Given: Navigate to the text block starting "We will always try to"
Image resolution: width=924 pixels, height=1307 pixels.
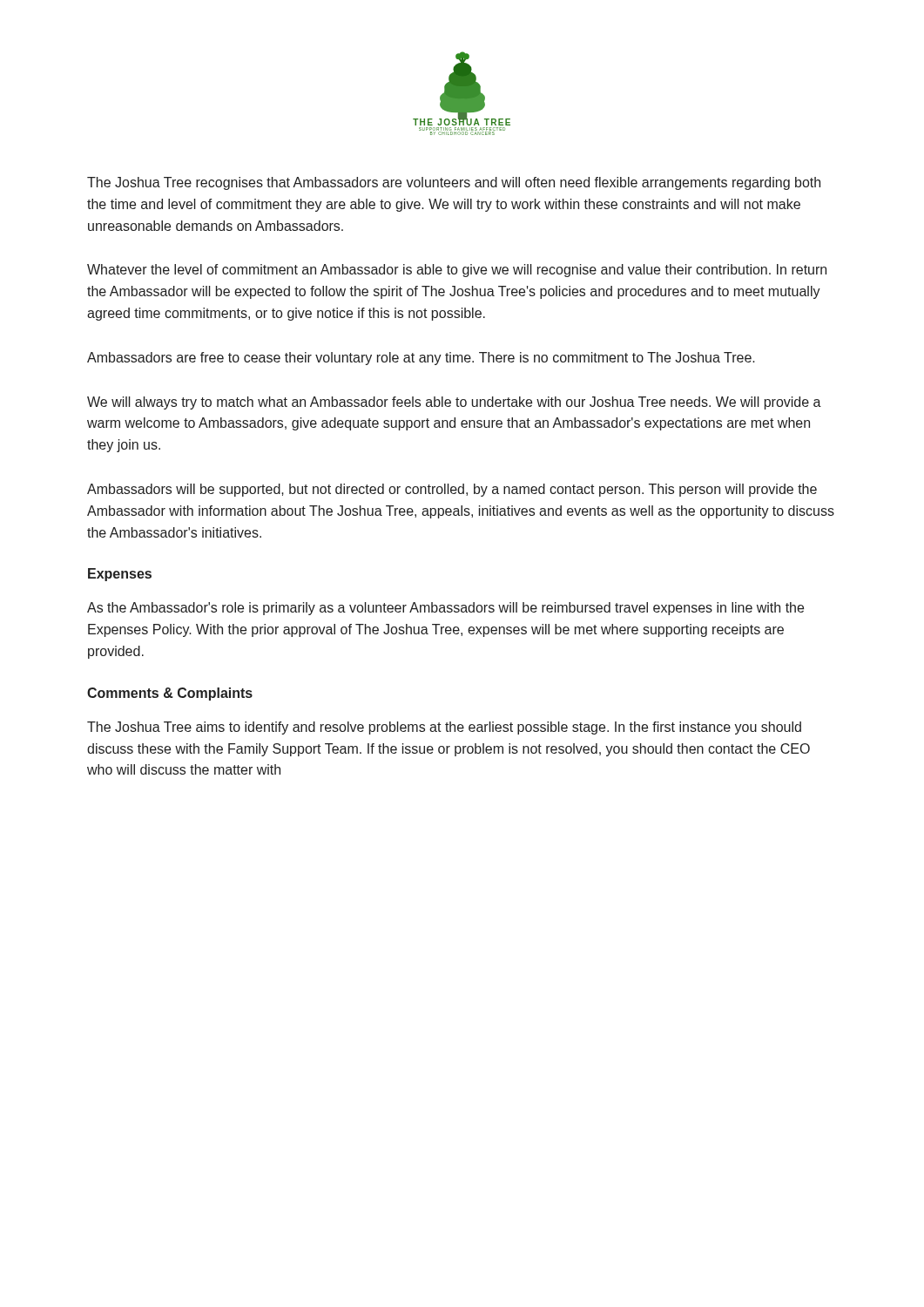Looking at the screenshot, I should tap(462, 424).
